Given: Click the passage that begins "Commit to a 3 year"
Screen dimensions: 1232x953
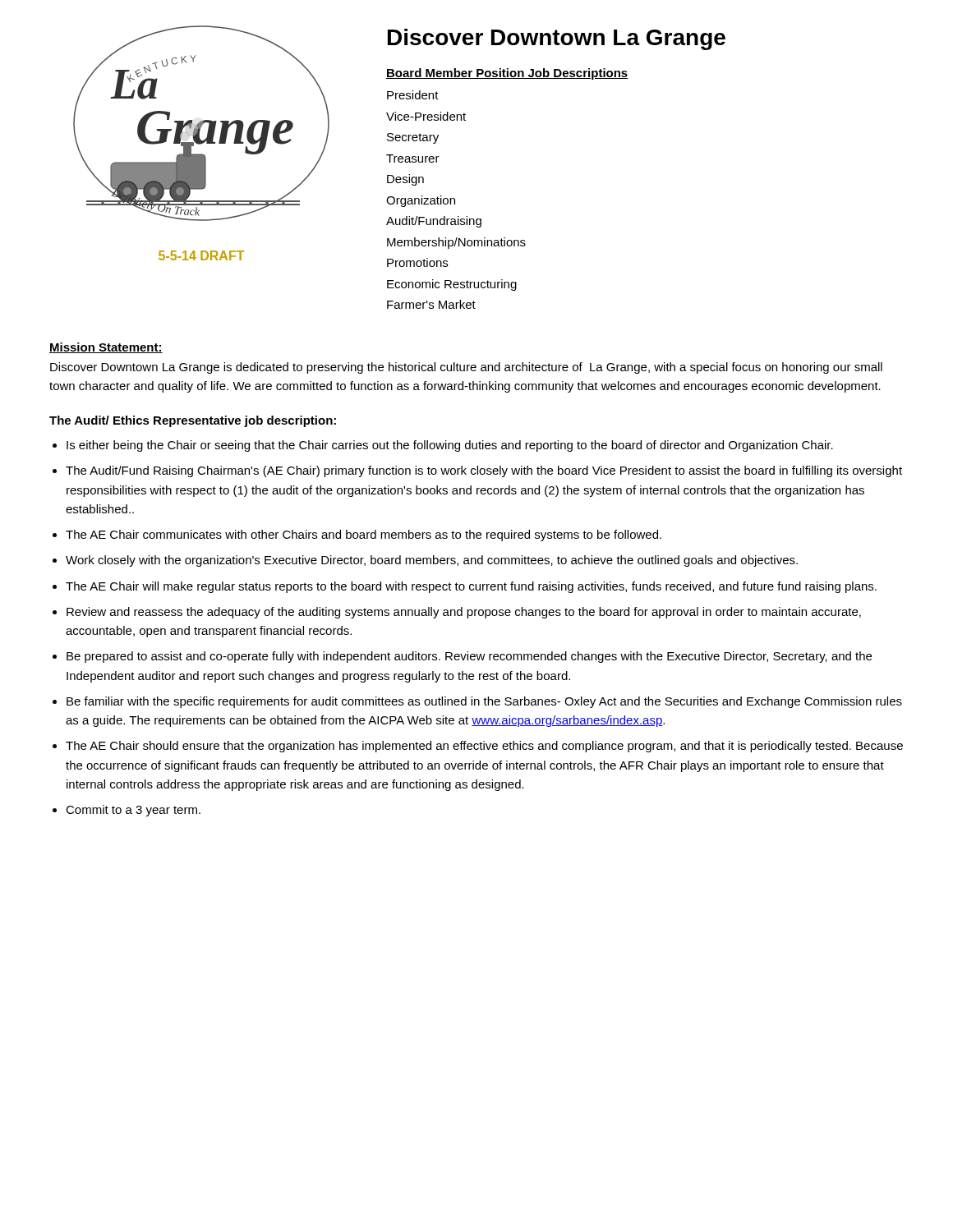Looking at the screenshot, I should pyautogui.click(x=134, y=809).
